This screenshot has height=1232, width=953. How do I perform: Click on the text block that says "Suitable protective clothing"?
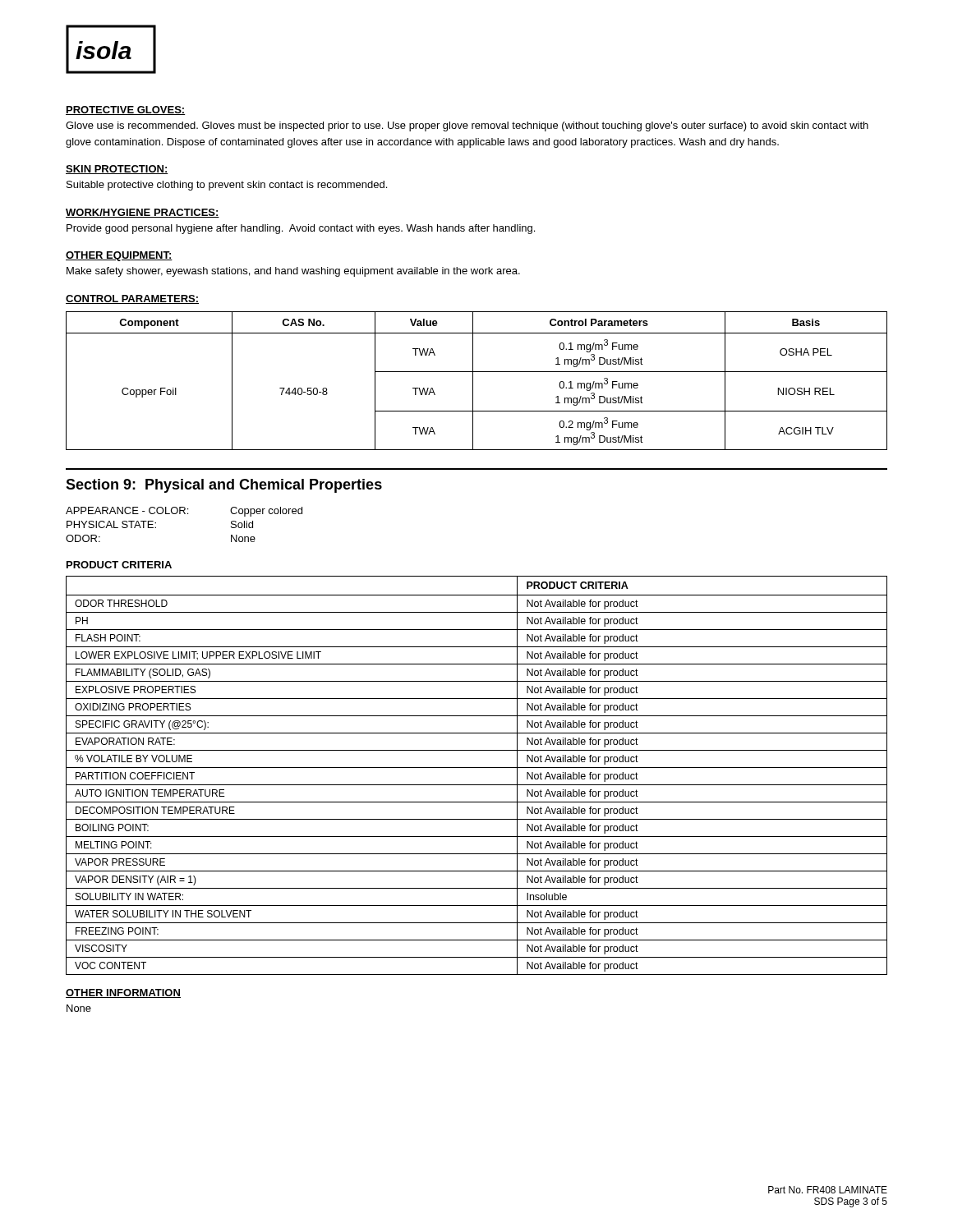point(227,184)
